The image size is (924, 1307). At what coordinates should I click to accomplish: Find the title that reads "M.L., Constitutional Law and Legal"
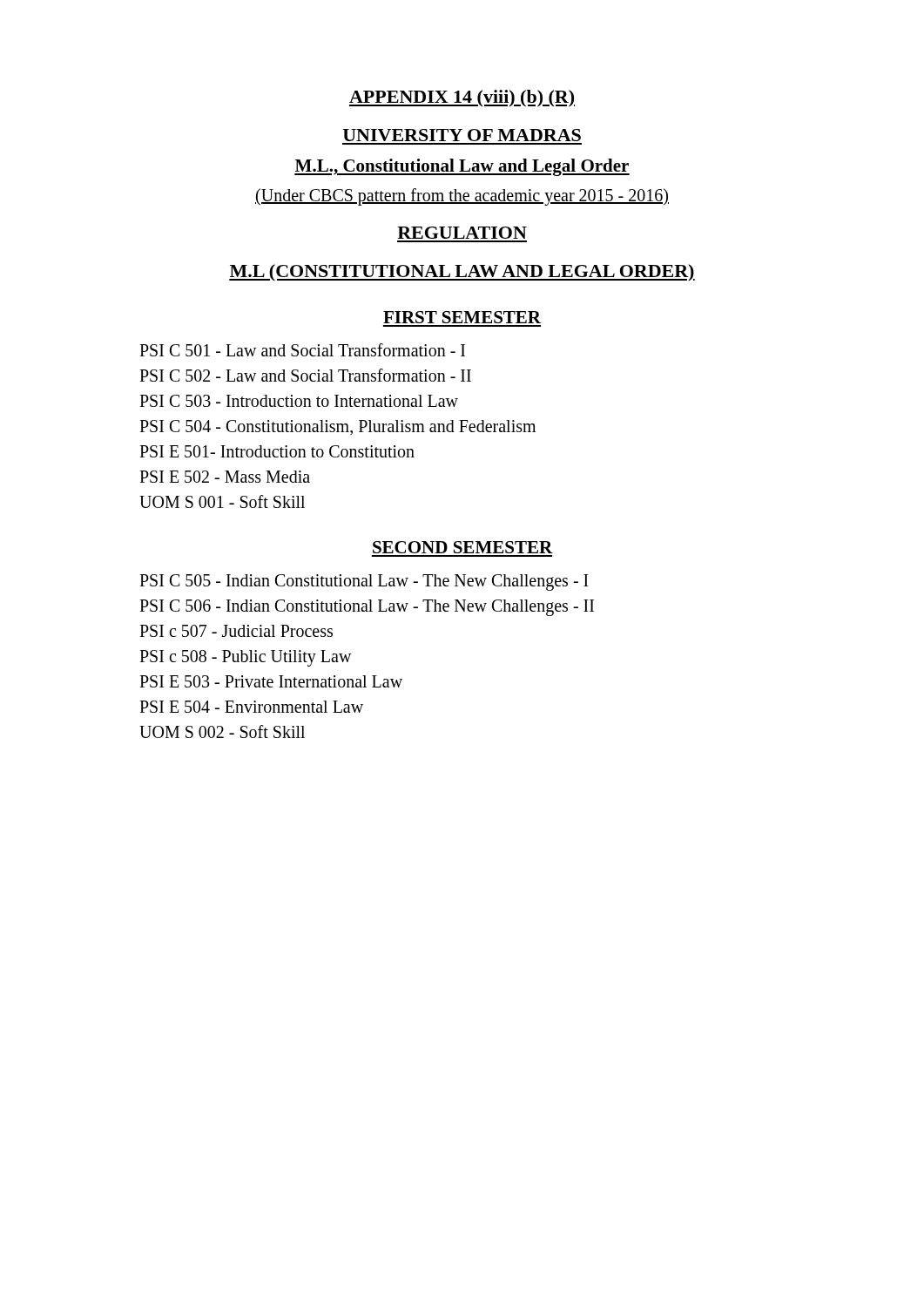point(462,166)
